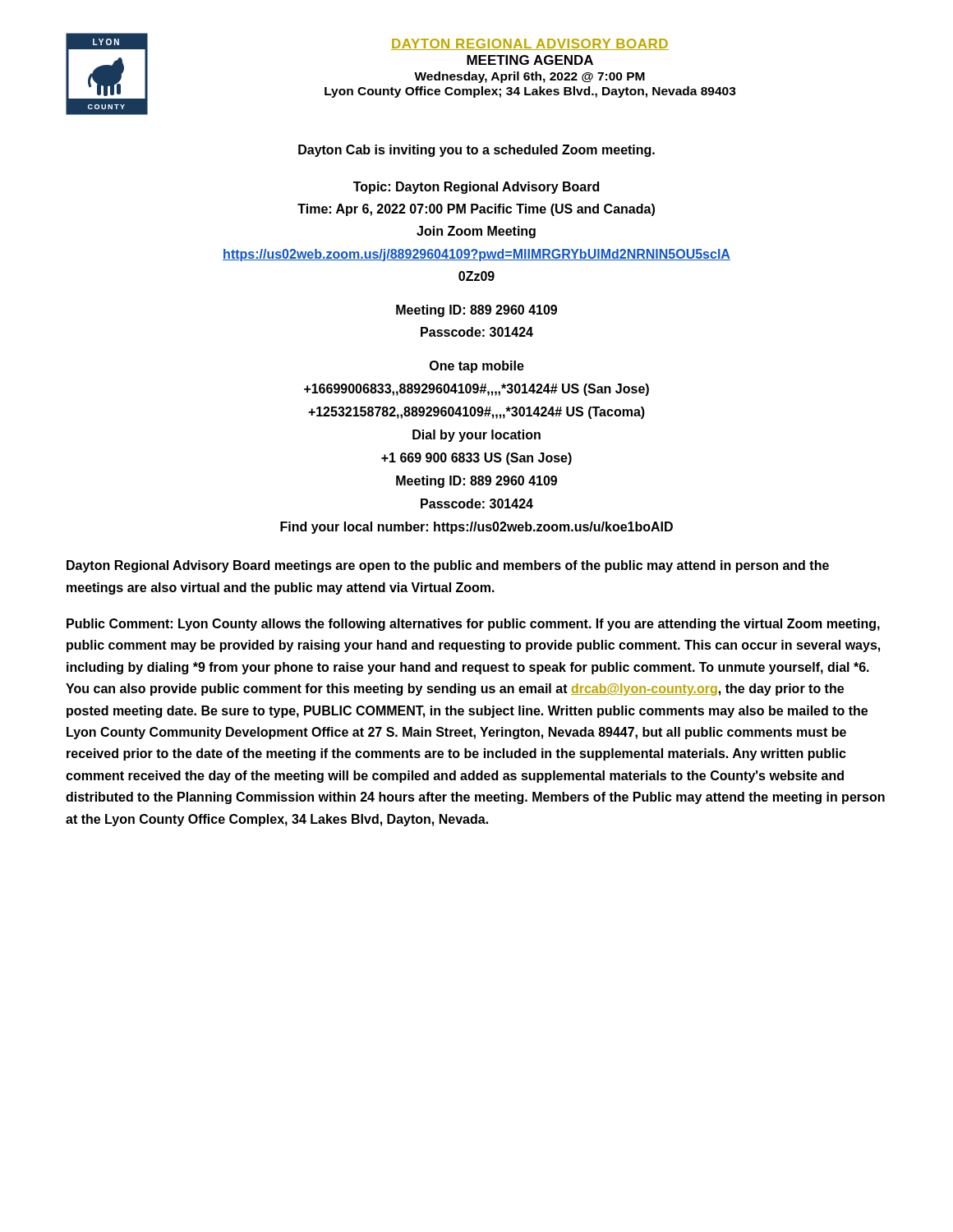Image resolution: width=953 pixels, height=1232 pixels.
Task: Select the text block with the text "Dayton Cab is inviting you to a scheduled"
Action: 476,150
